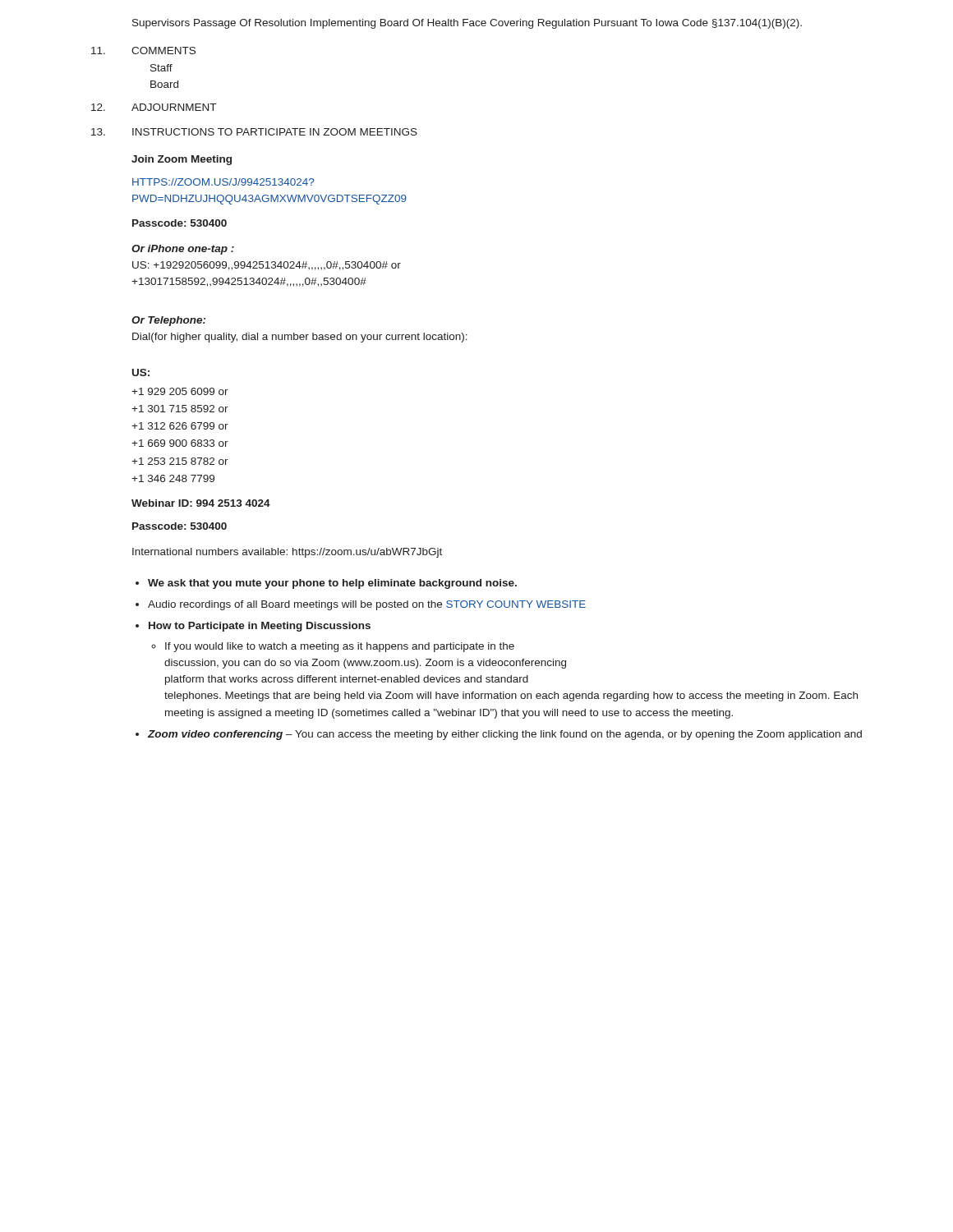
Task: Find the region starting "13. INSTRUCTIONS TO PARTICIPATE IN"
Action: point(254,132)
